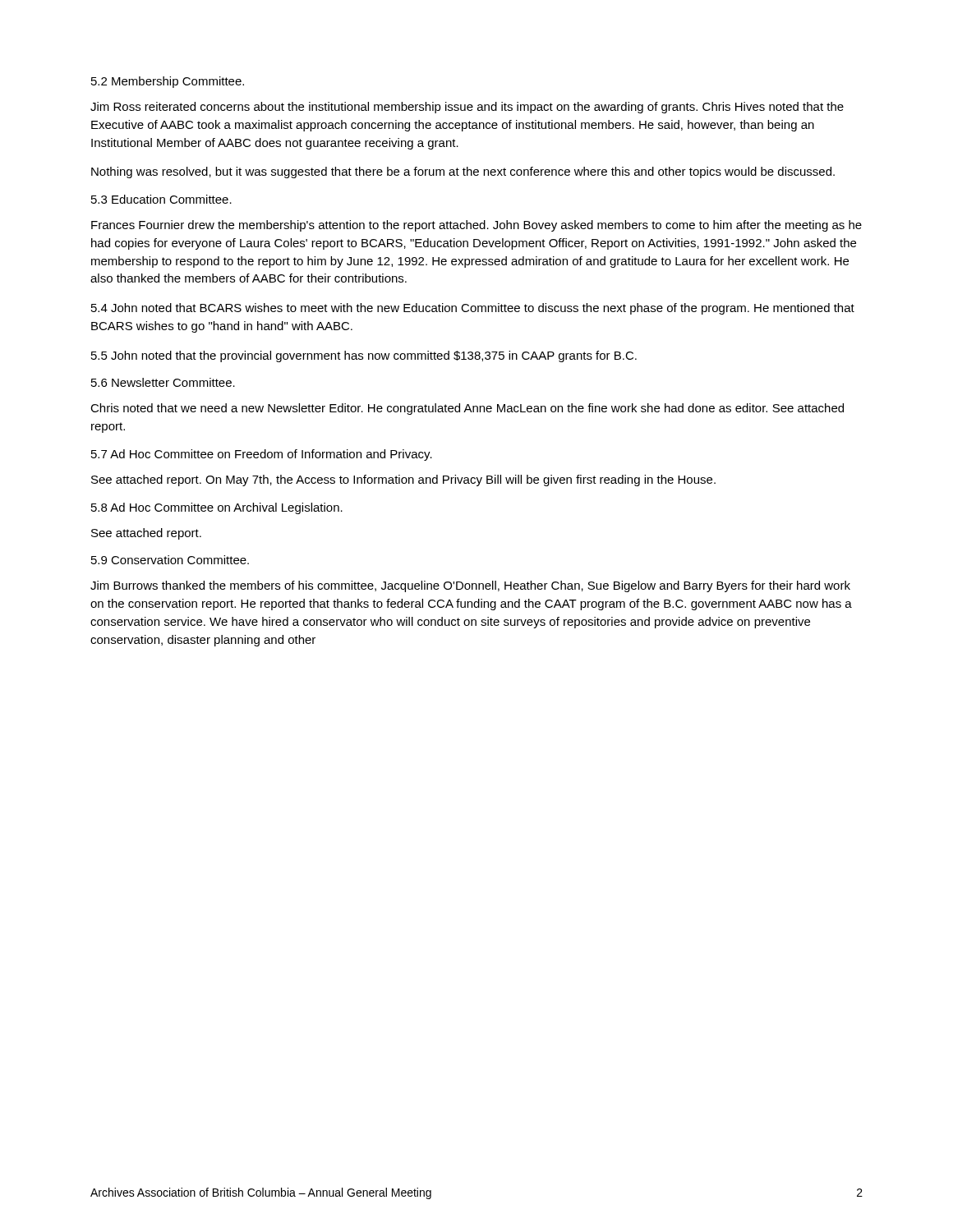953x1232 pixels.
Task: Locate the block starting "Chris noted that we need"
Action: (467, 417)
